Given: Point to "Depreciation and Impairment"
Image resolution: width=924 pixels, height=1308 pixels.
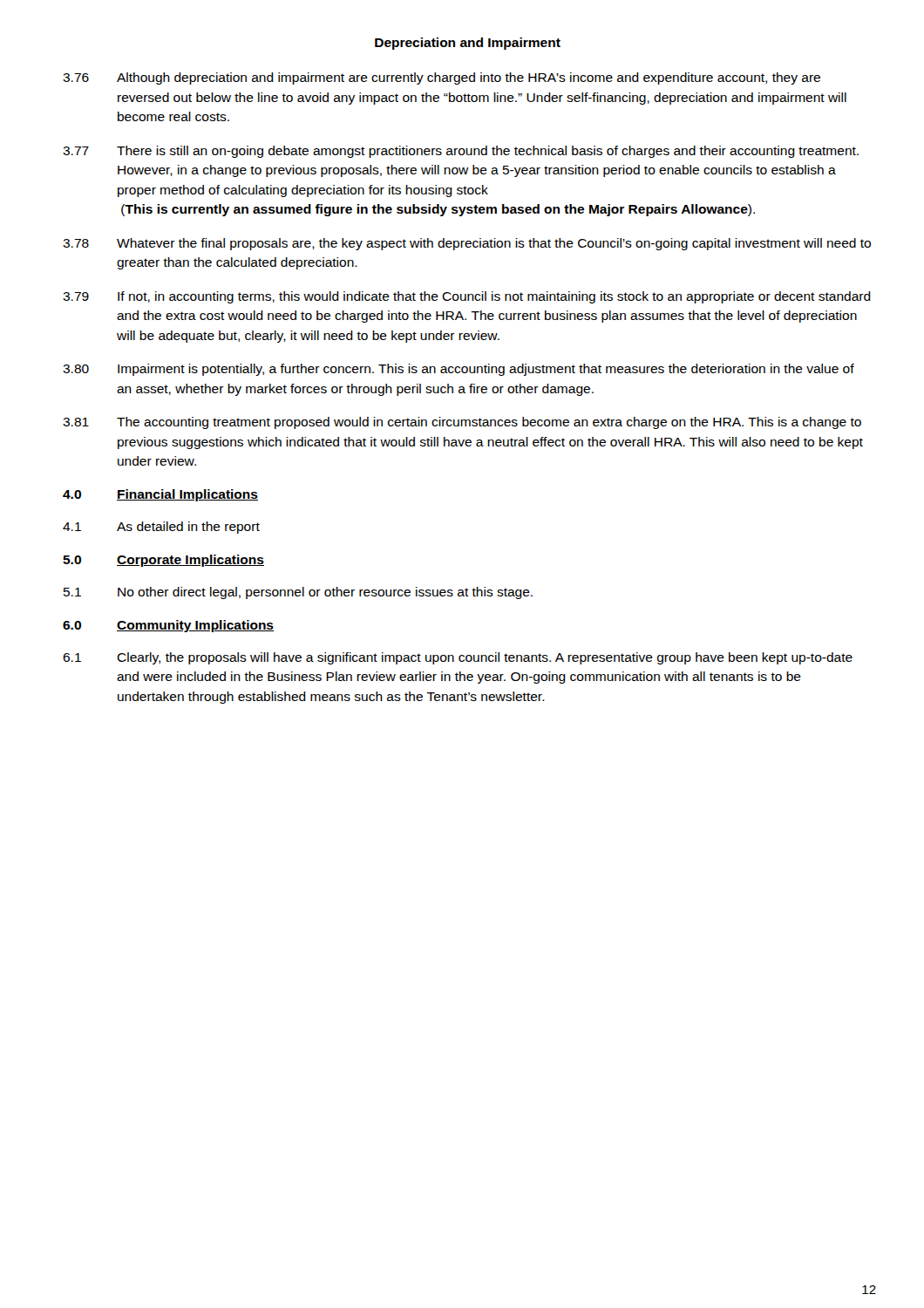Looking at the screenshot, I should point(467,42).
